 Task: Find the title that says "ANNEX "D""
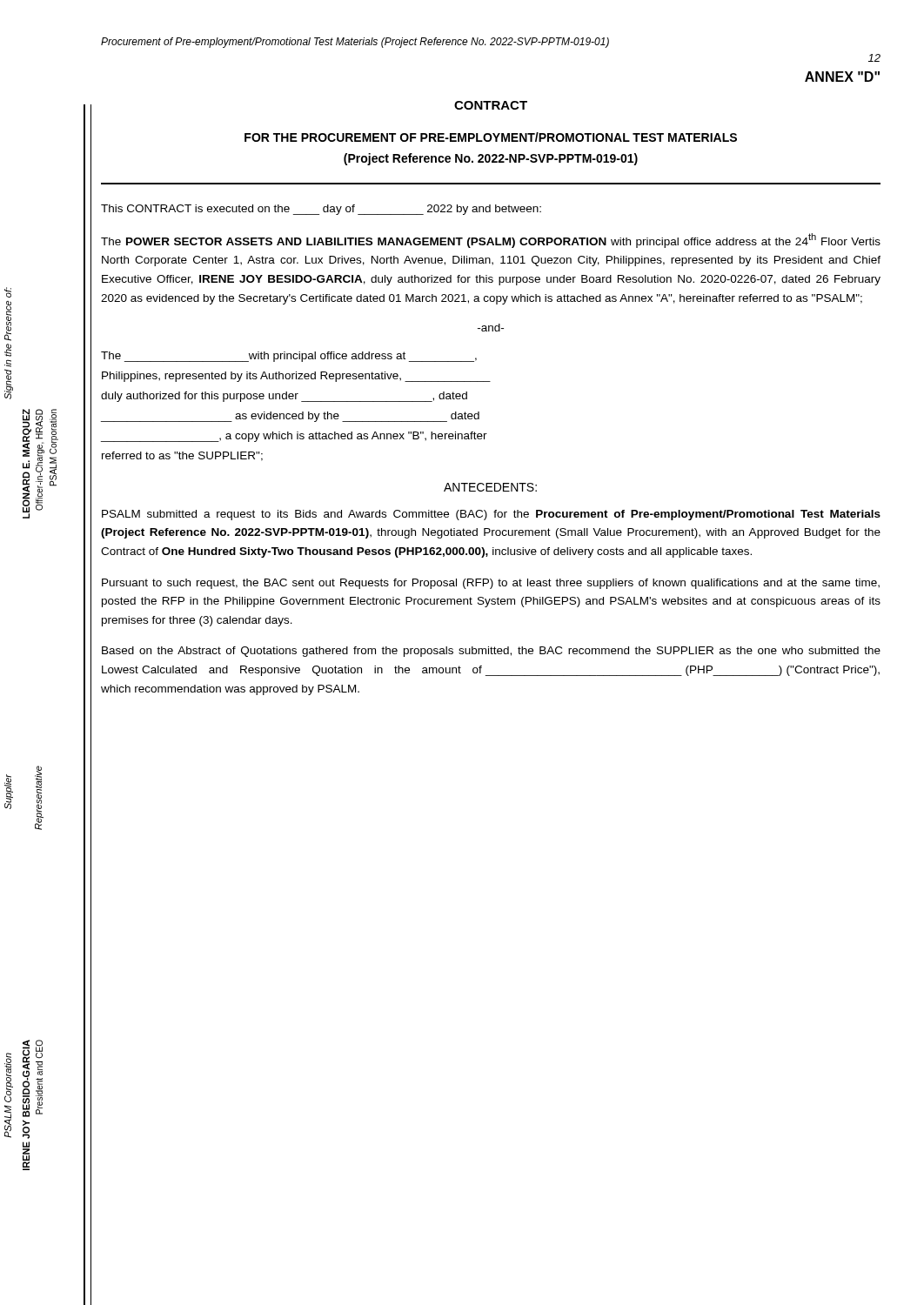[843, 77]
